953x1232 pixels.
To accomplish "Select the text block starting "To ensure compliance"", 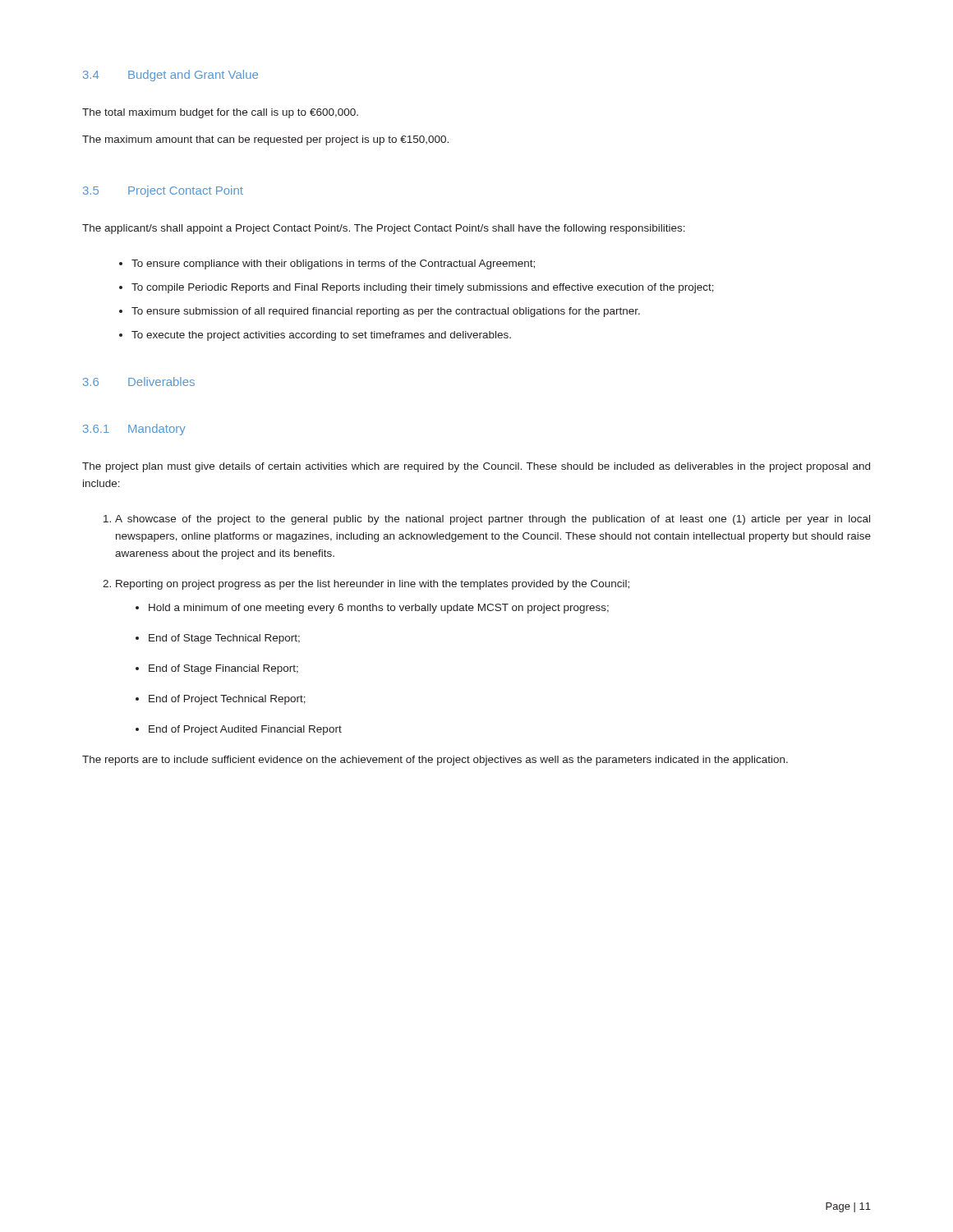I will point(476,264).
